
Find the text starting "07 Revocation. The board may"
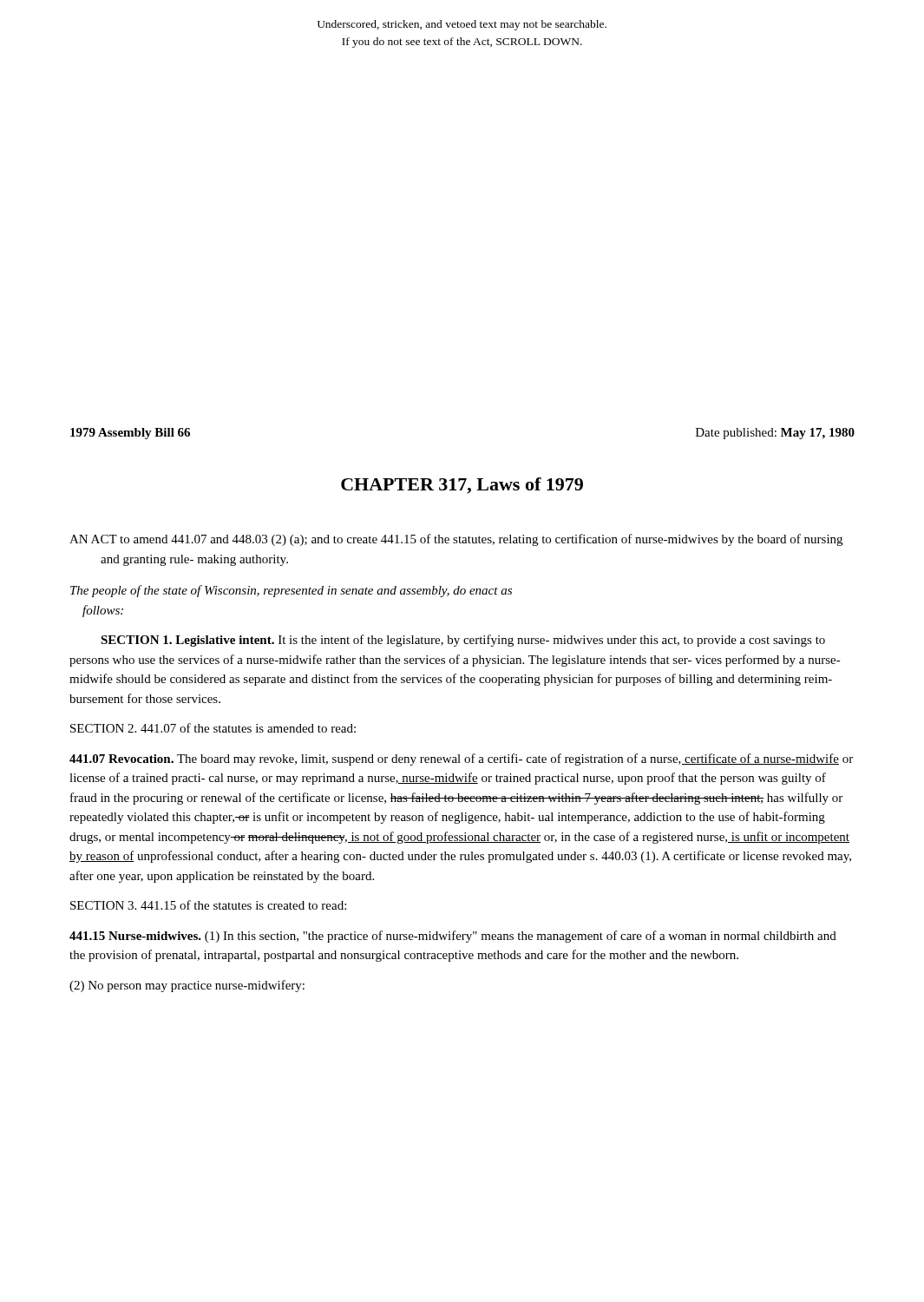click(x=461, y=817)
